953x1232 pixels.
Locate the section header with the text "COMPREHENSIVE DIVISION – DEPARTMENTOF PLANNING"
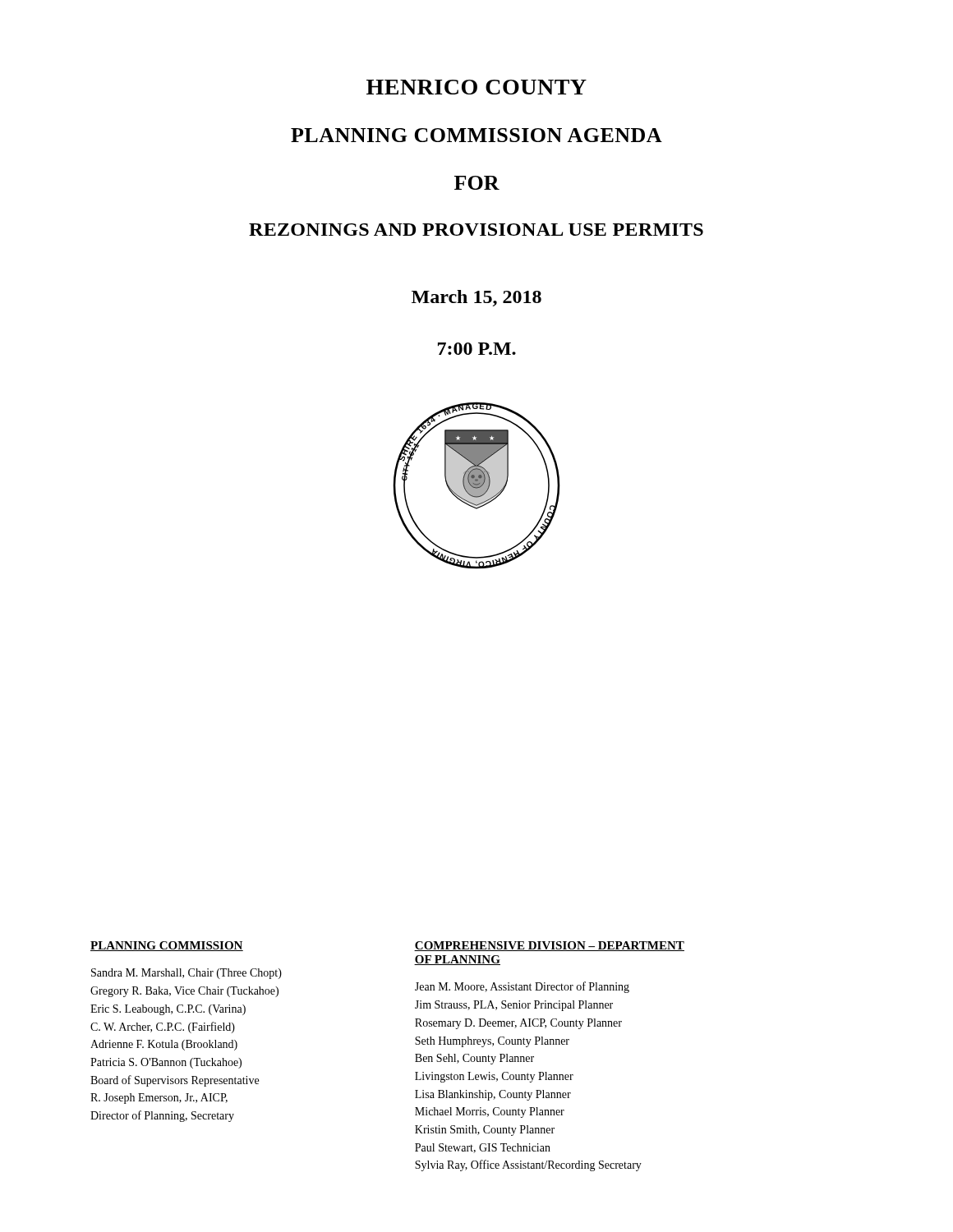tap(549, 953)
